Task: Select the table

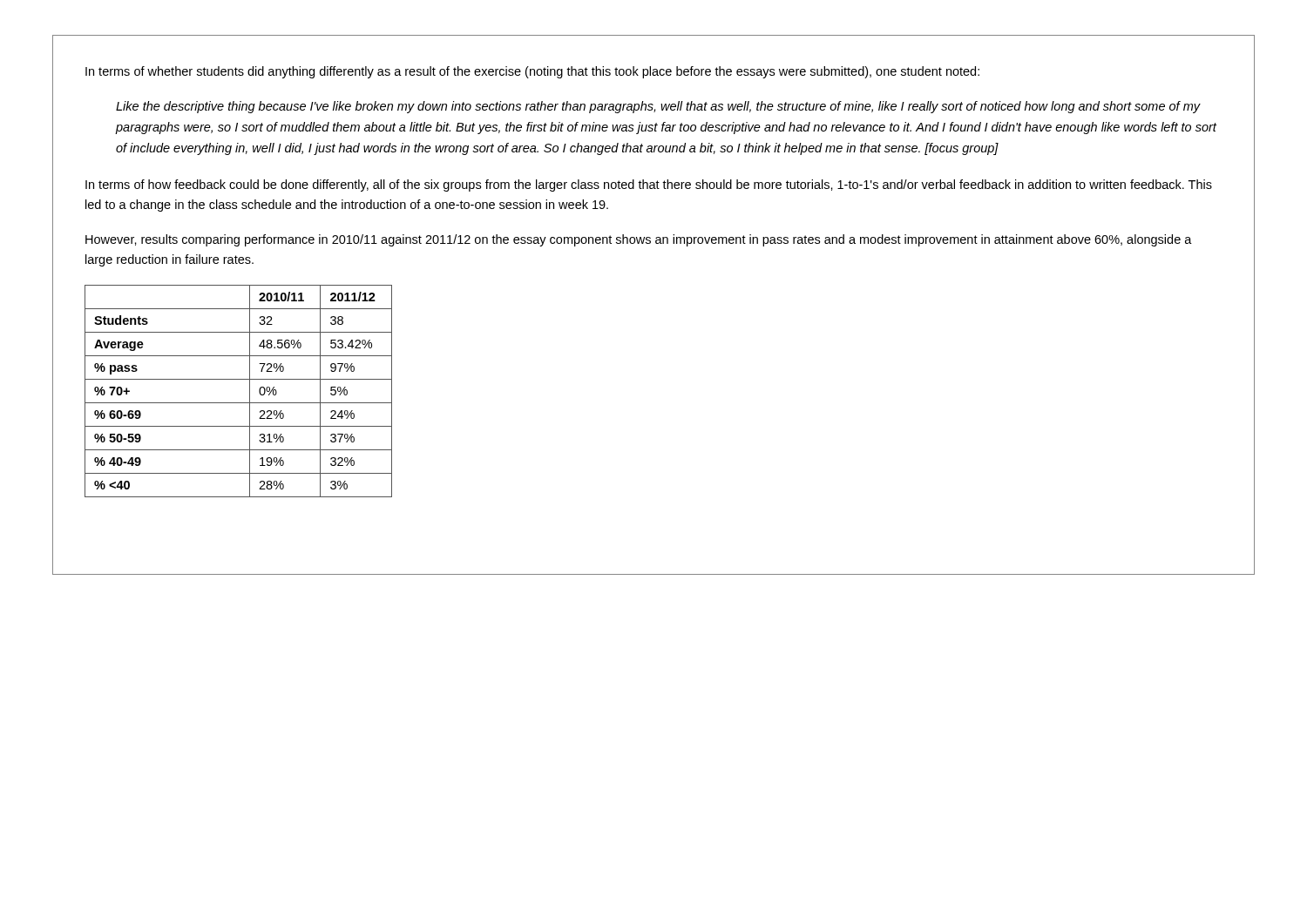Action: [654, 391]
